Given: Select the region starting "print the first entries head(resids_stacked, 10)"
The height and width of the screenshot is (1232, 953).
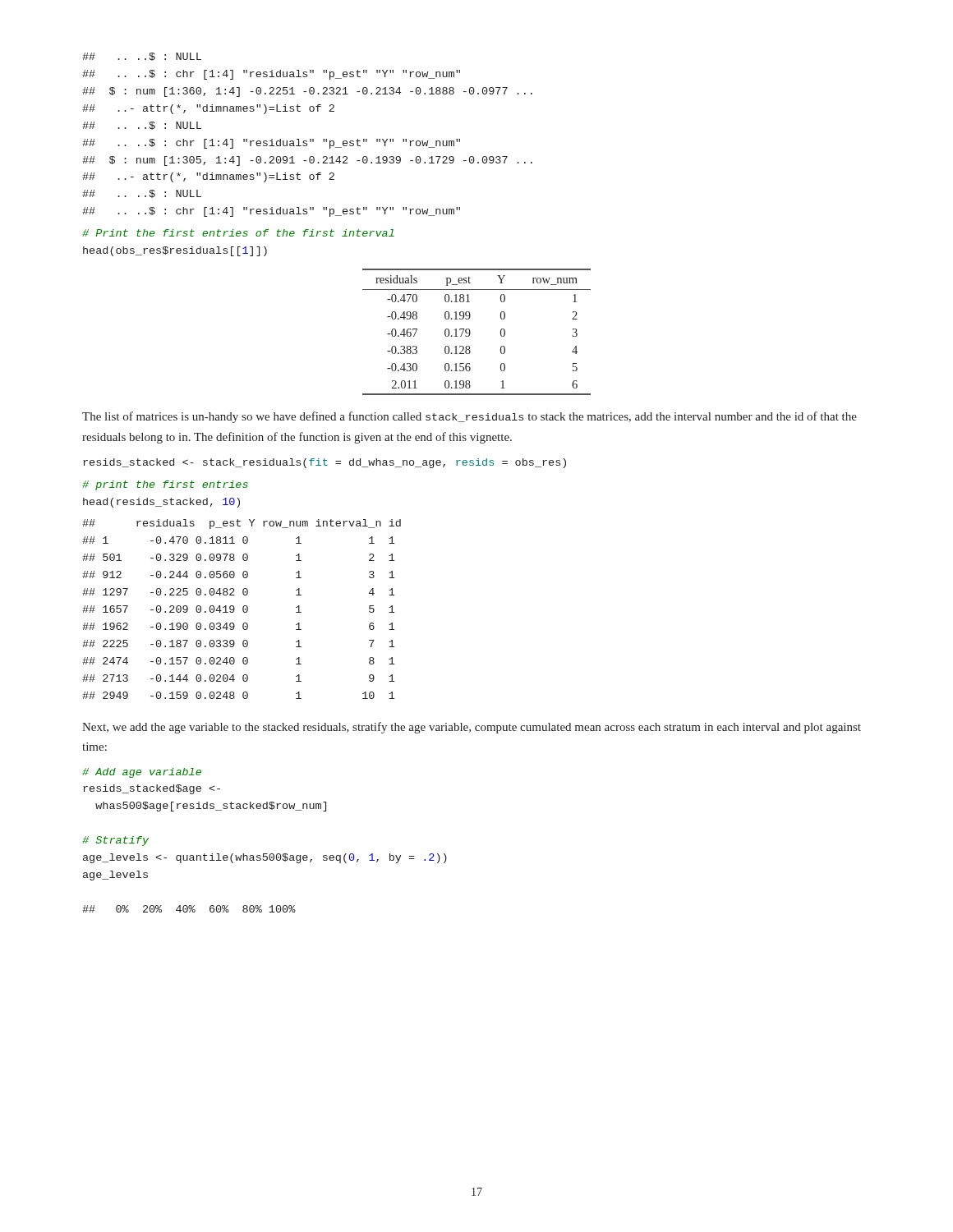Looking at the screenshot, I should click(x=165, y=485).
